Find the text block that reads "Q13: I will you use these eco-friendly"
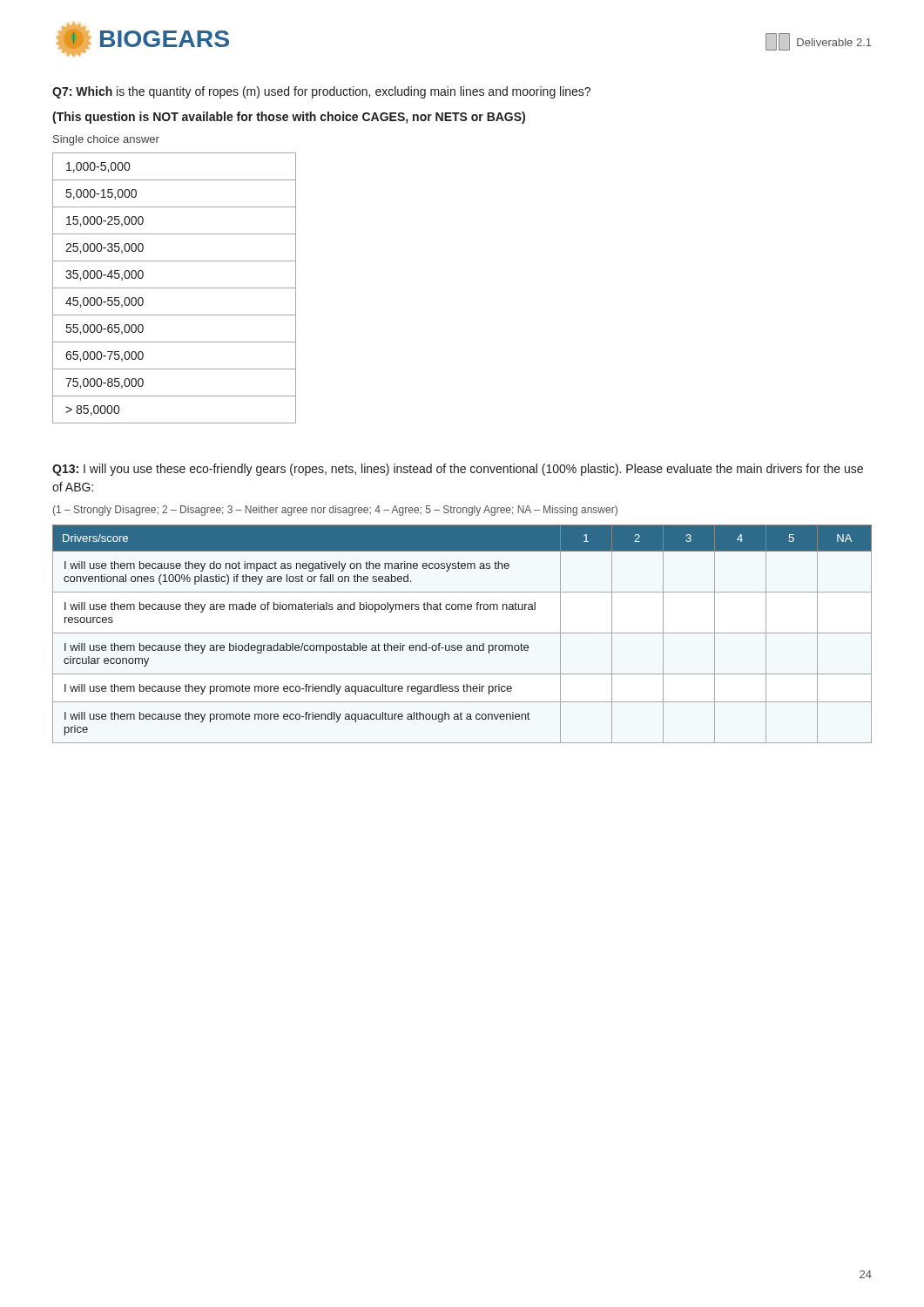Viewport: 924px width, 1307px height. coord(458,478)
